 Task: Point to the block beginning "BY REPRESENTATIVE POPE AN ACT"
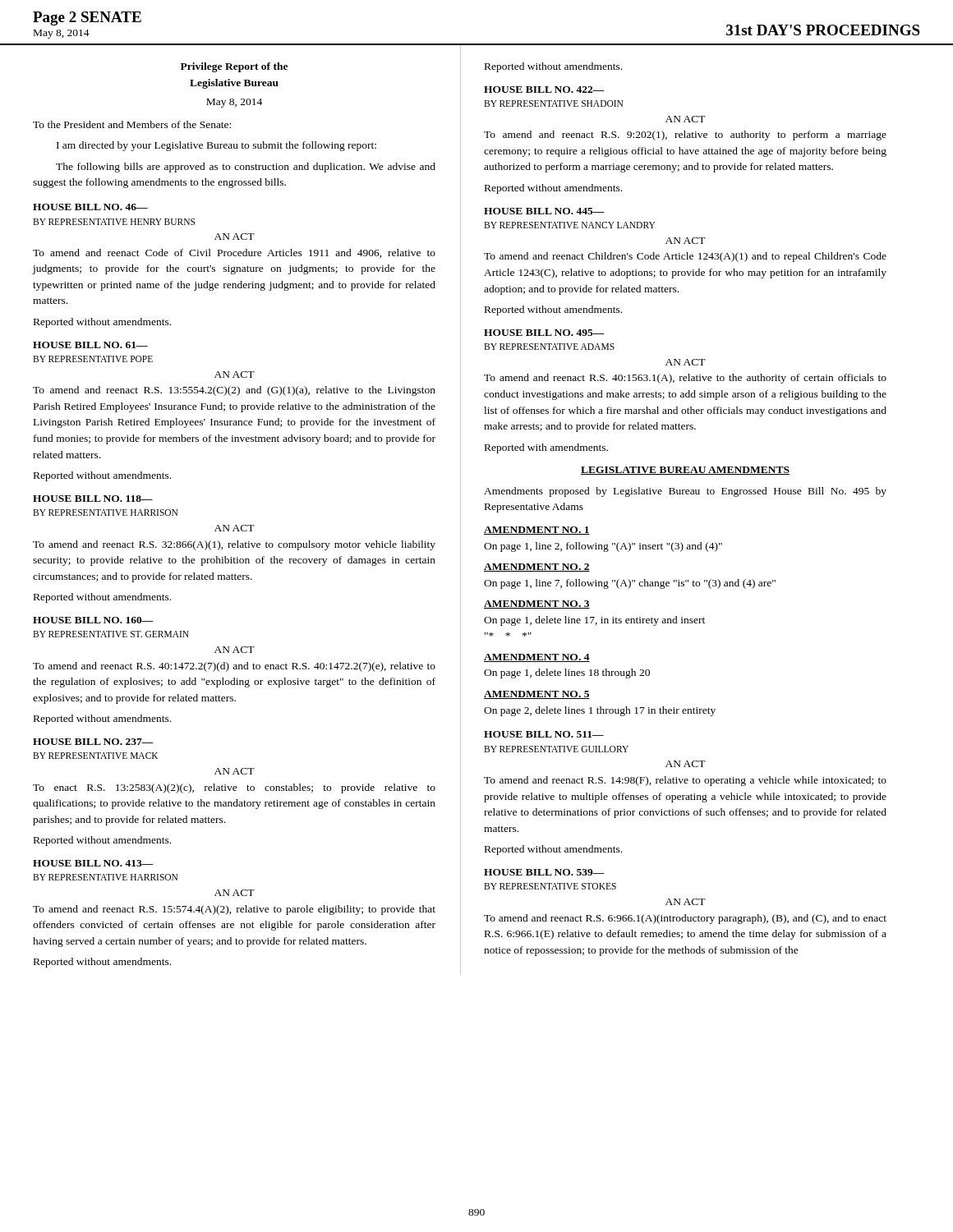[234, 407]
